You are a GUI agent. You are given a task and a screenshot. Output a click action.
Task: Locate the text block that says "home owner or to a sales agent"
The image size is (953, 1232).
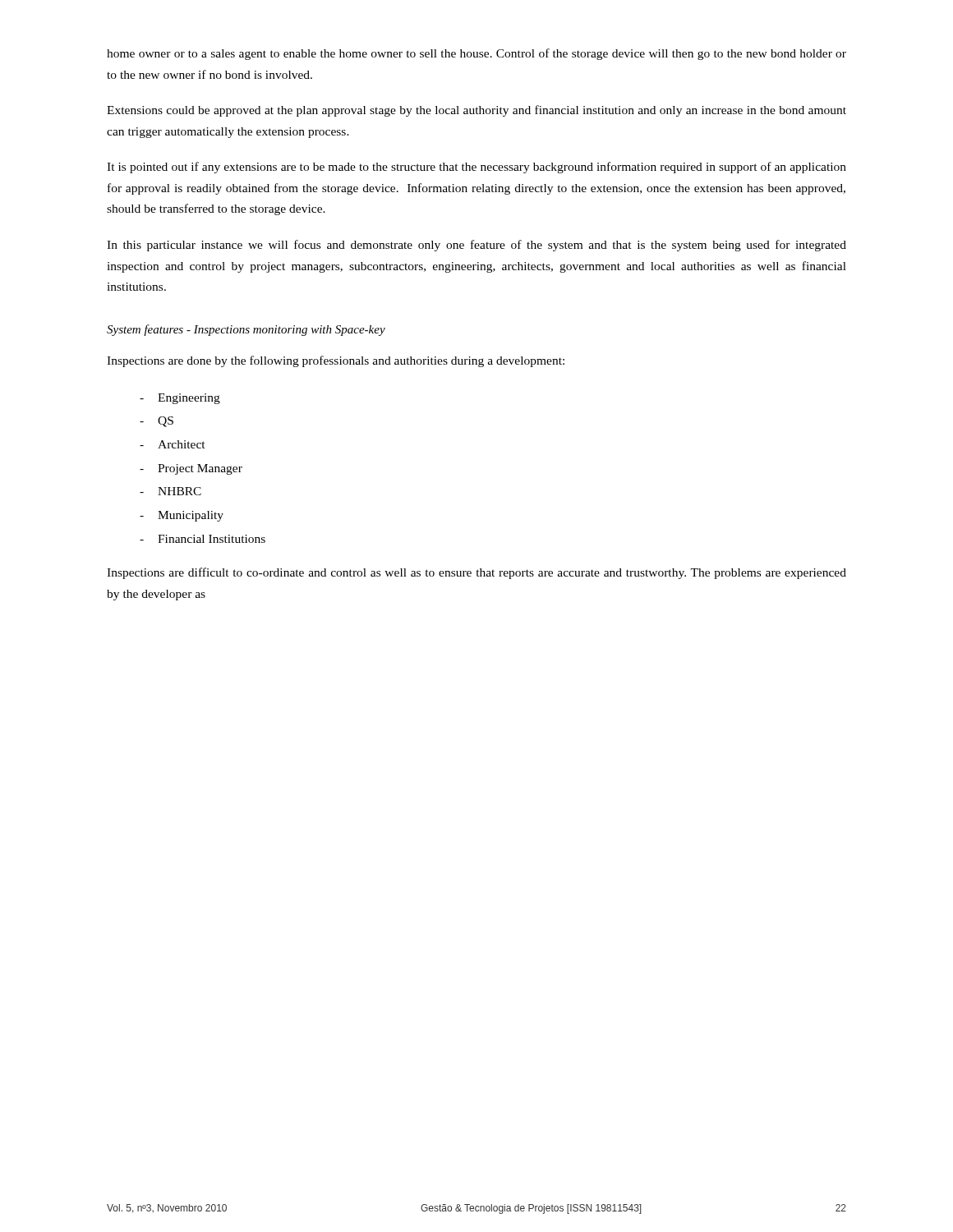coord(476,63)
